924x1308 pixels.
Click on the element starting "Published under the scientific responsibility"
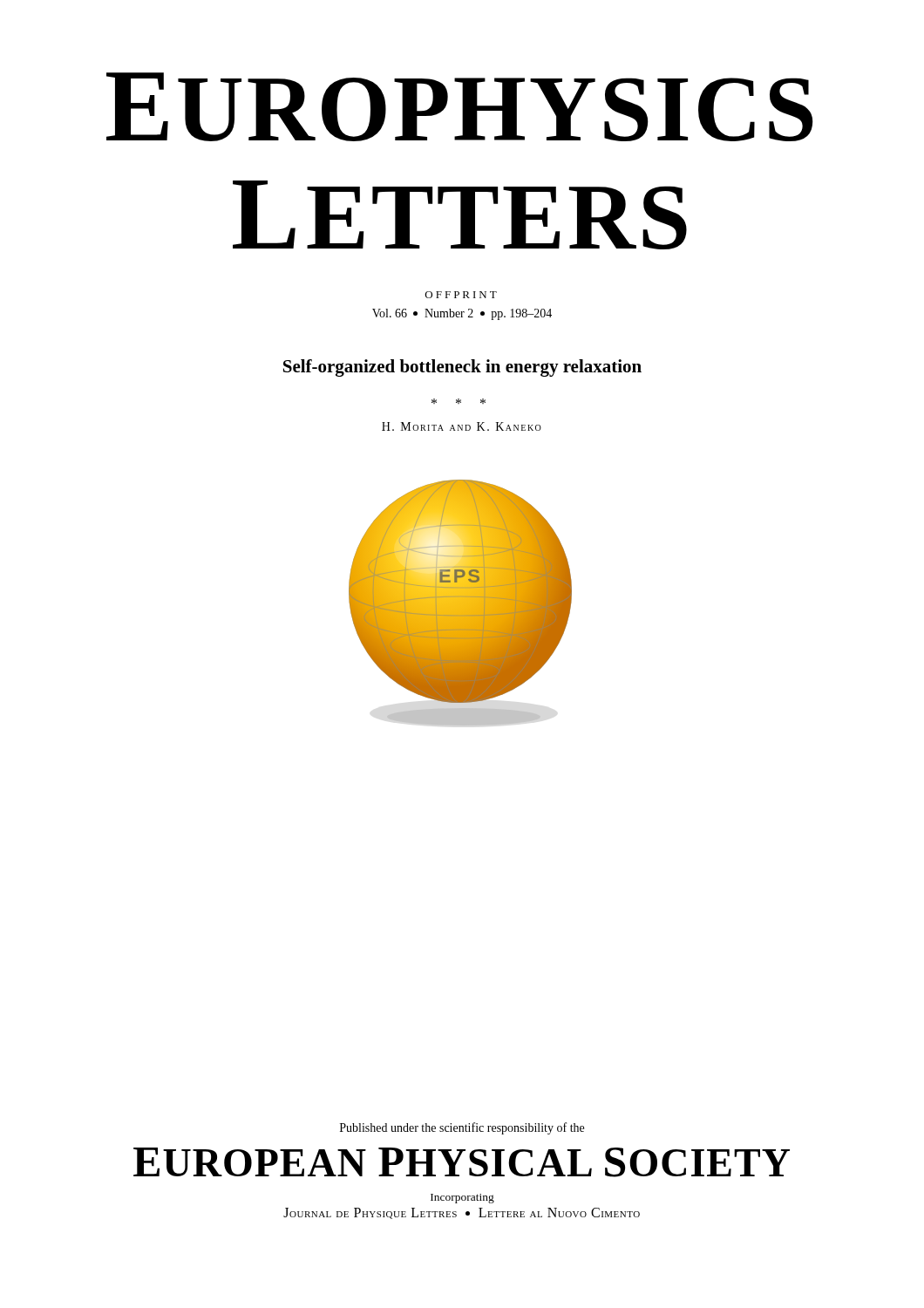462,1171
